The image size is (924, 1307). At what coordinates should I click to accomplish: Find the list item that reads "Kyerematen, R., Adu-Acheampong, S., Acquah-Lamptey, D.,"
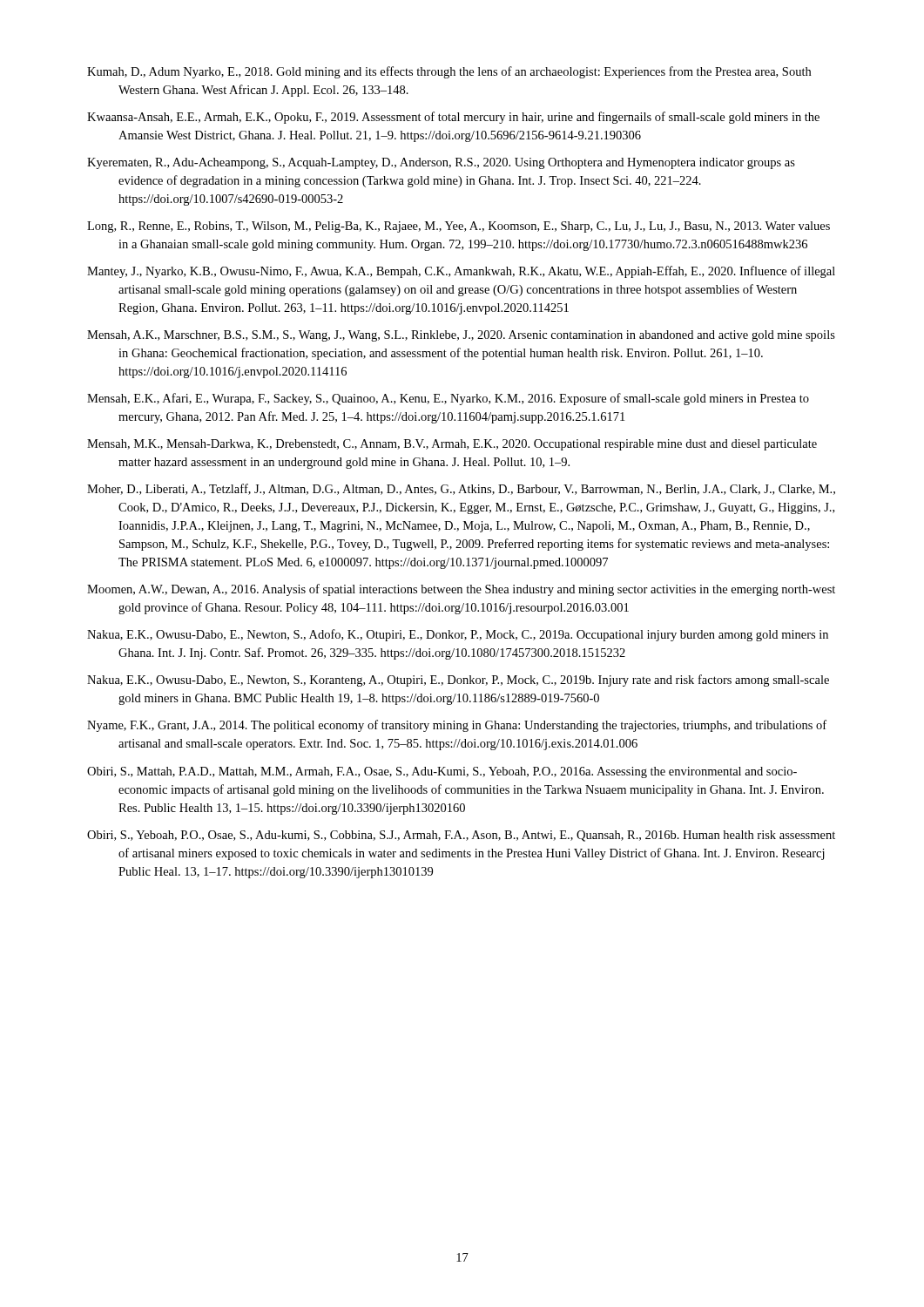[441, 180]
